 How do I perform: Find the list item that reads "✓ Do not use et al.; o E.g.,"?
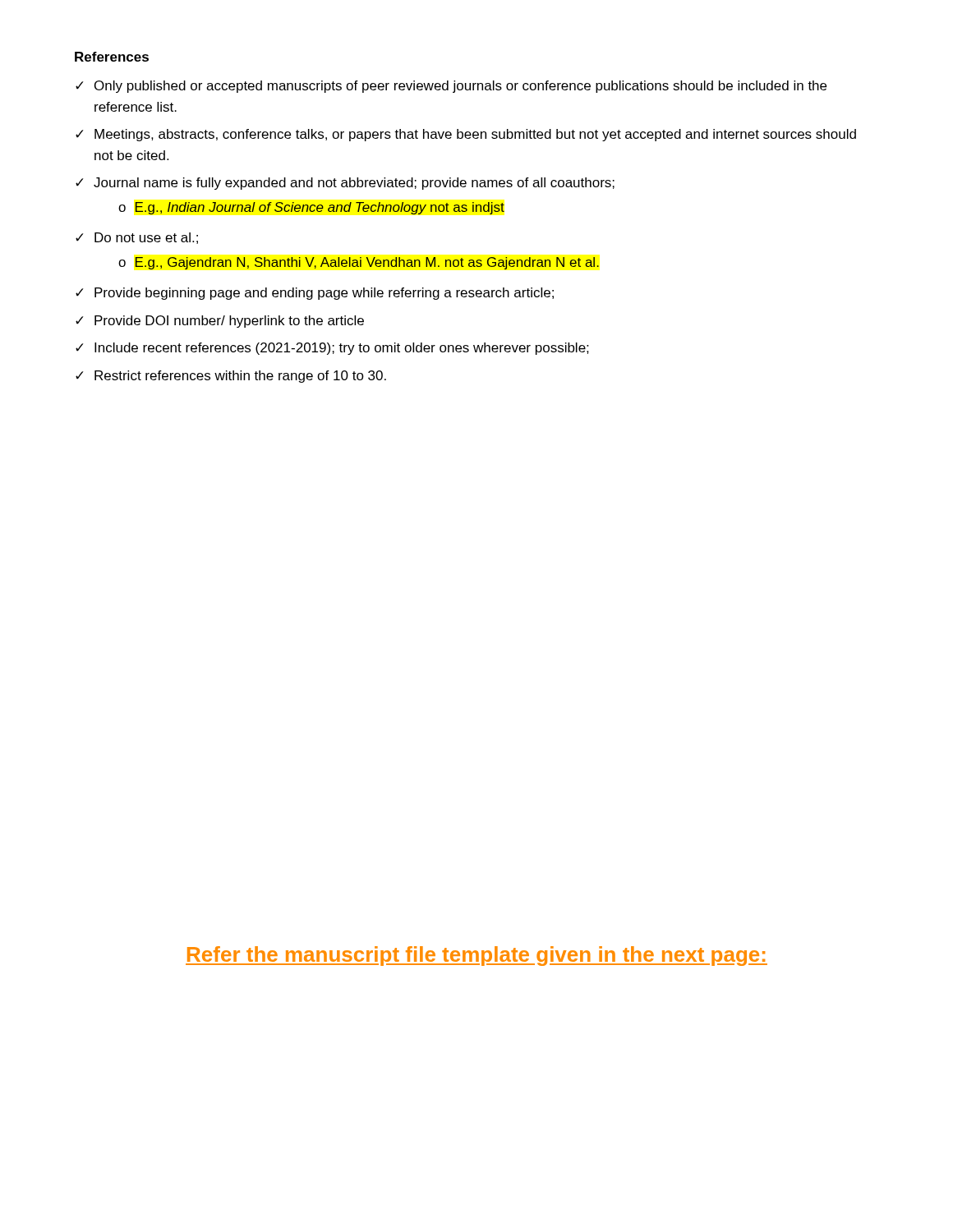point(476,252)
